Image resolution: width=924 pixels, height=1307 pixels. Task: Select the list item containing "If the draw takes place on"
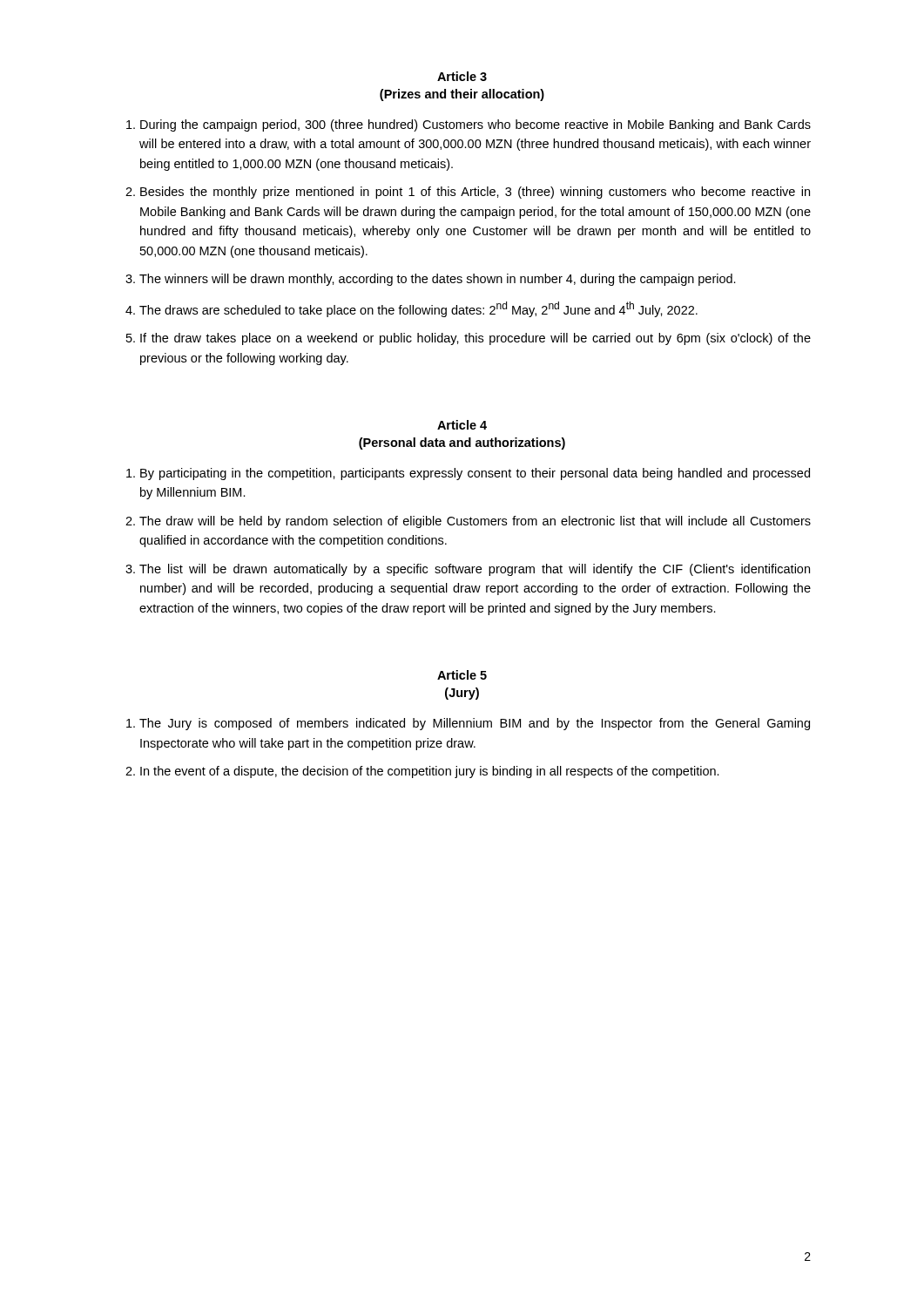click(475, 348)
